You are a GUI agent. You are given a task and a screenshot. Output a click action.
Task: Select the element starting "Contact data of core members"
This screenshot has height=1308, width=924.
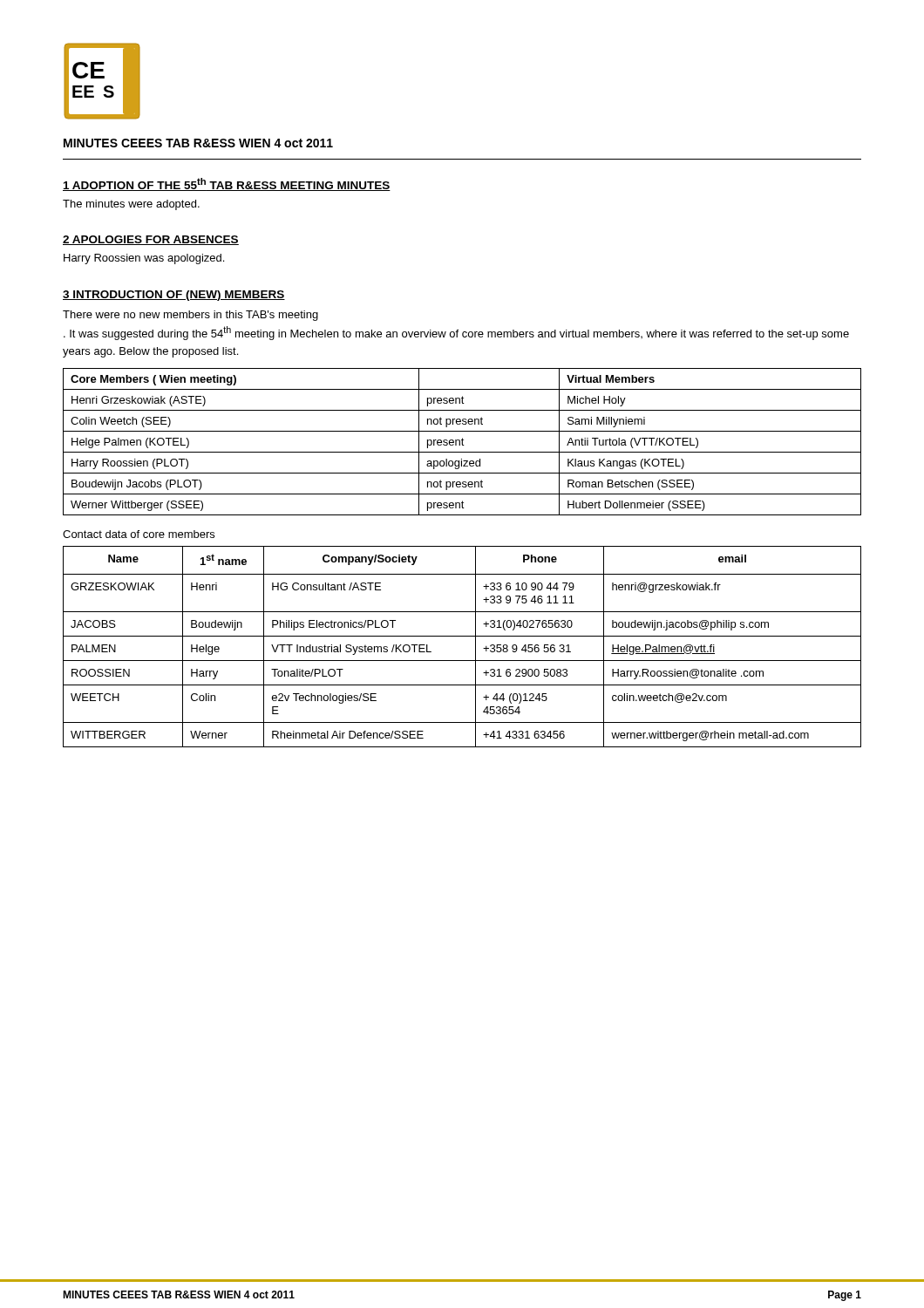[x=139, y=534]
